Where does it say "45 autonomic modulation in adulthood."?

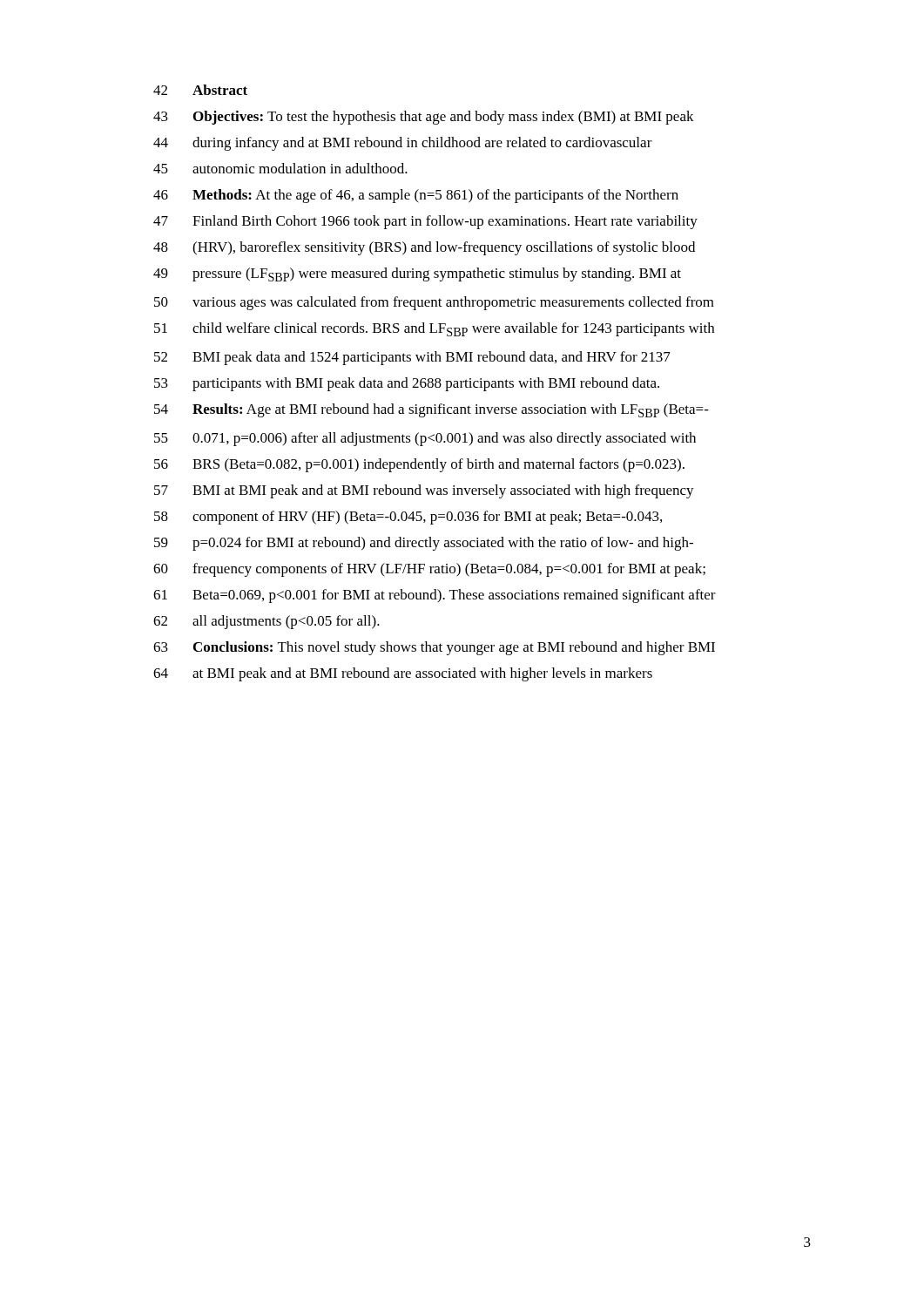(280, 168)
